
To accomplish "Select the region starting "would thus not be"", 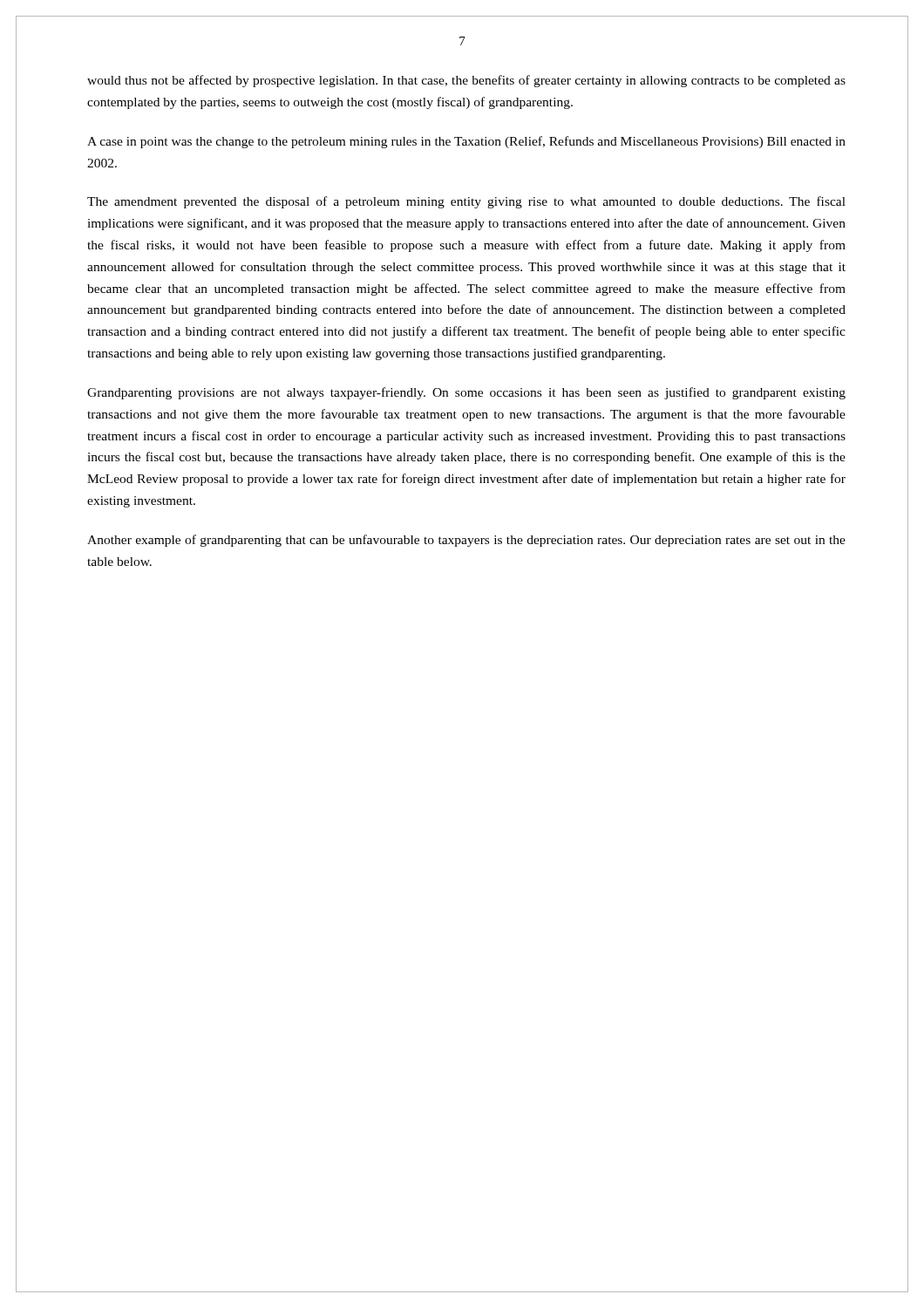I will tap(466, 91).
